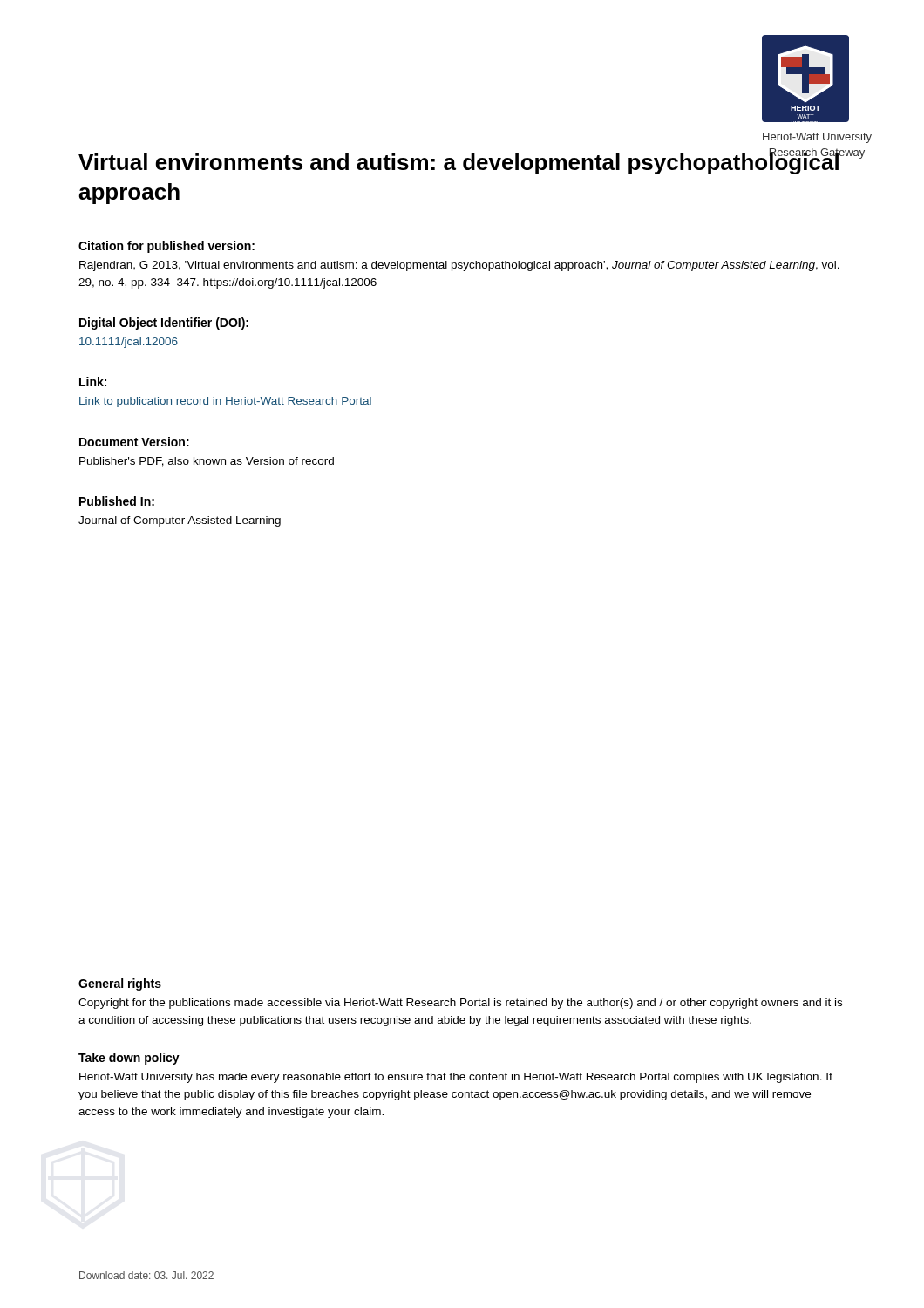
Task: Click on the logo
Action: point(817,98)
